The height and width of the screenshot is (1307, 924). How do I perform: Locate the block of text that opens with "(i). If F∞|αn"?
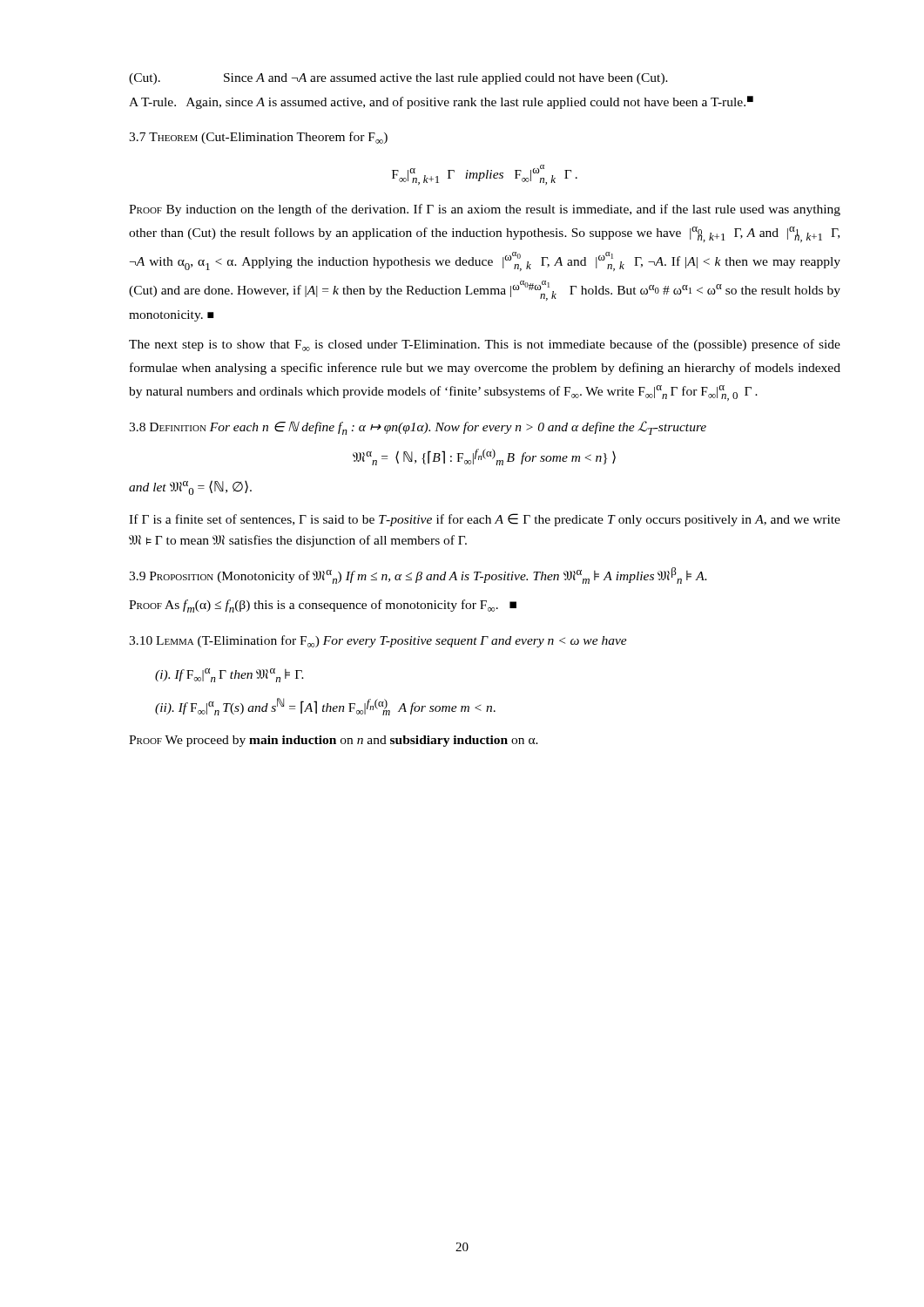pyautogui.click(x=230, y=674)
